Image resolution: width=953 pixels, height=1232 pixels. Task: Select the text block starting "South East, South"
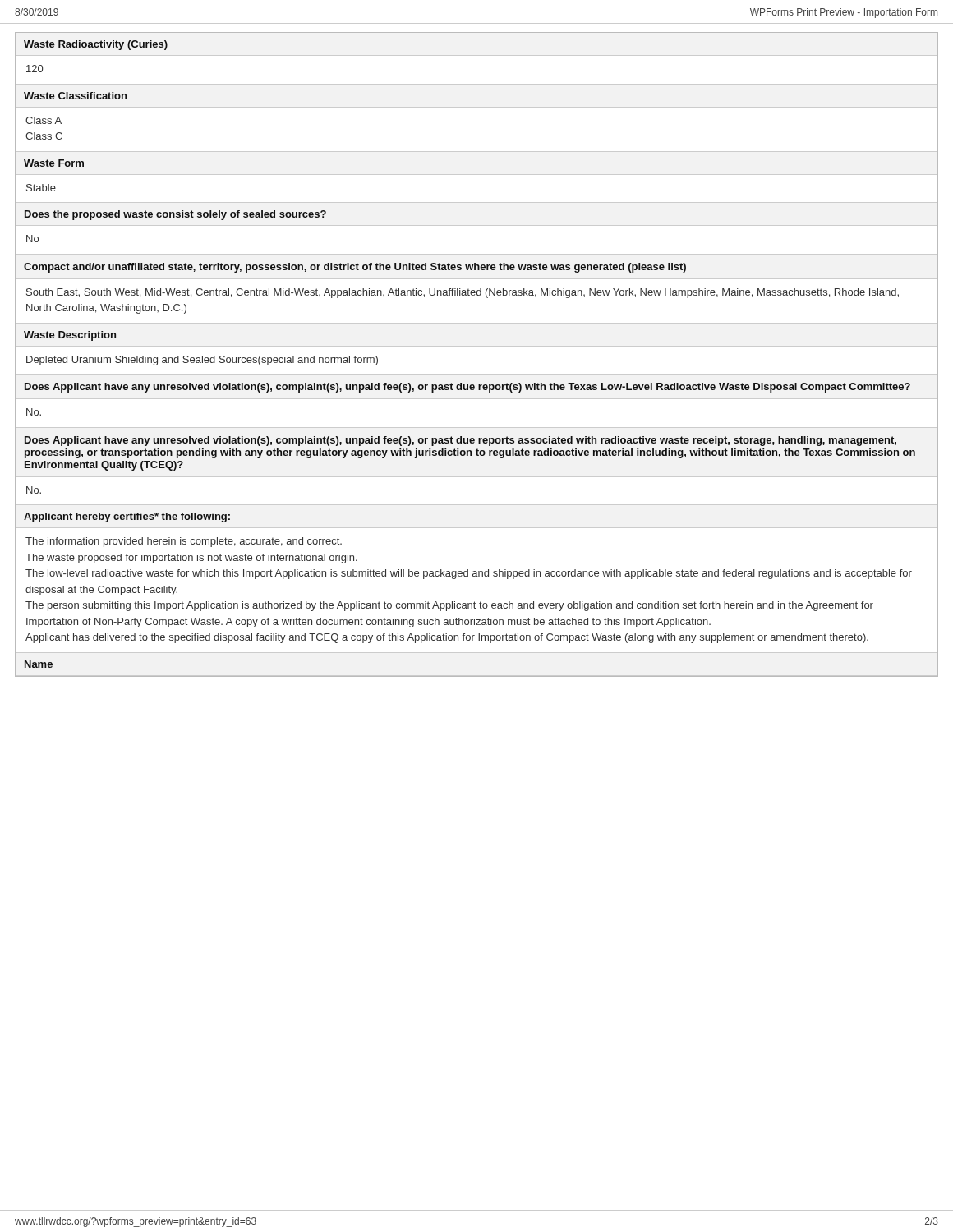[x=463, y=300]
